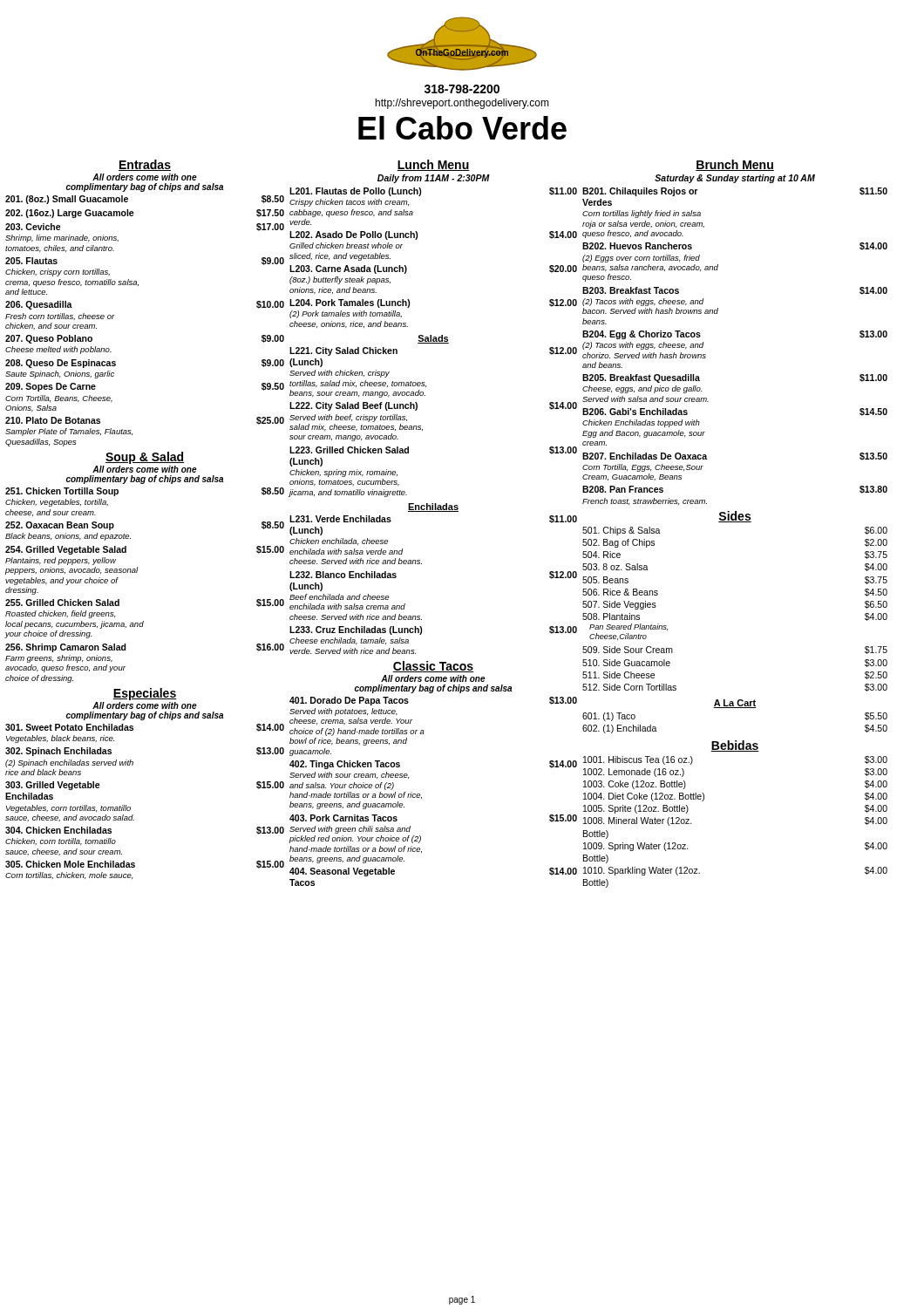This screenshot has width=924, height=1308.
Task: Find the text block starting "L231. Verde Enchiladas(Lunch)$11.00 Chicken"
Action: pyautogui.click(x=338, y=519)
